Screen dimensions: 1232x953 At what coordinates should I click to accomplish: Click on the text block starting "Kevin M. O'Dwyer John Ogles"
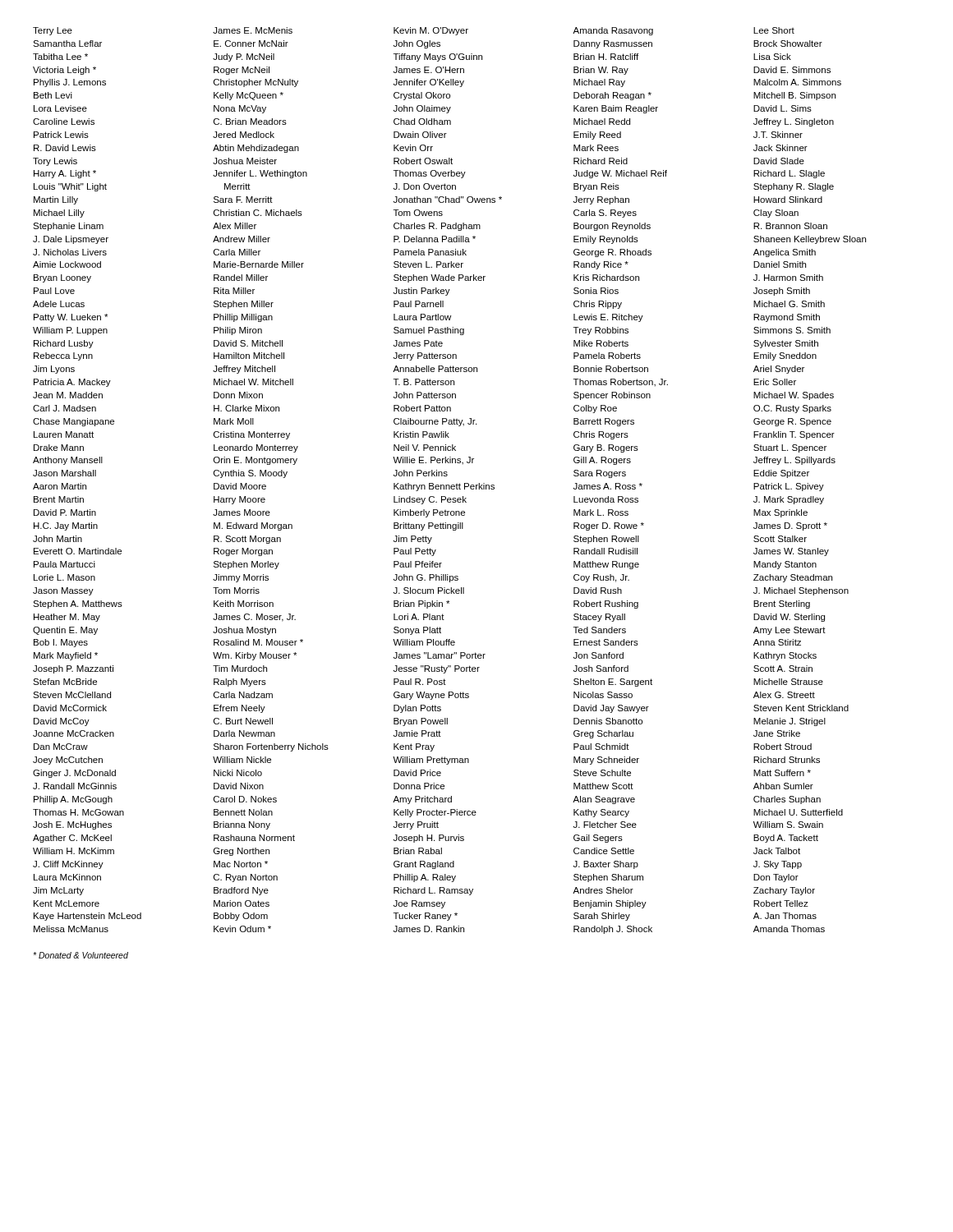point(476,481)
